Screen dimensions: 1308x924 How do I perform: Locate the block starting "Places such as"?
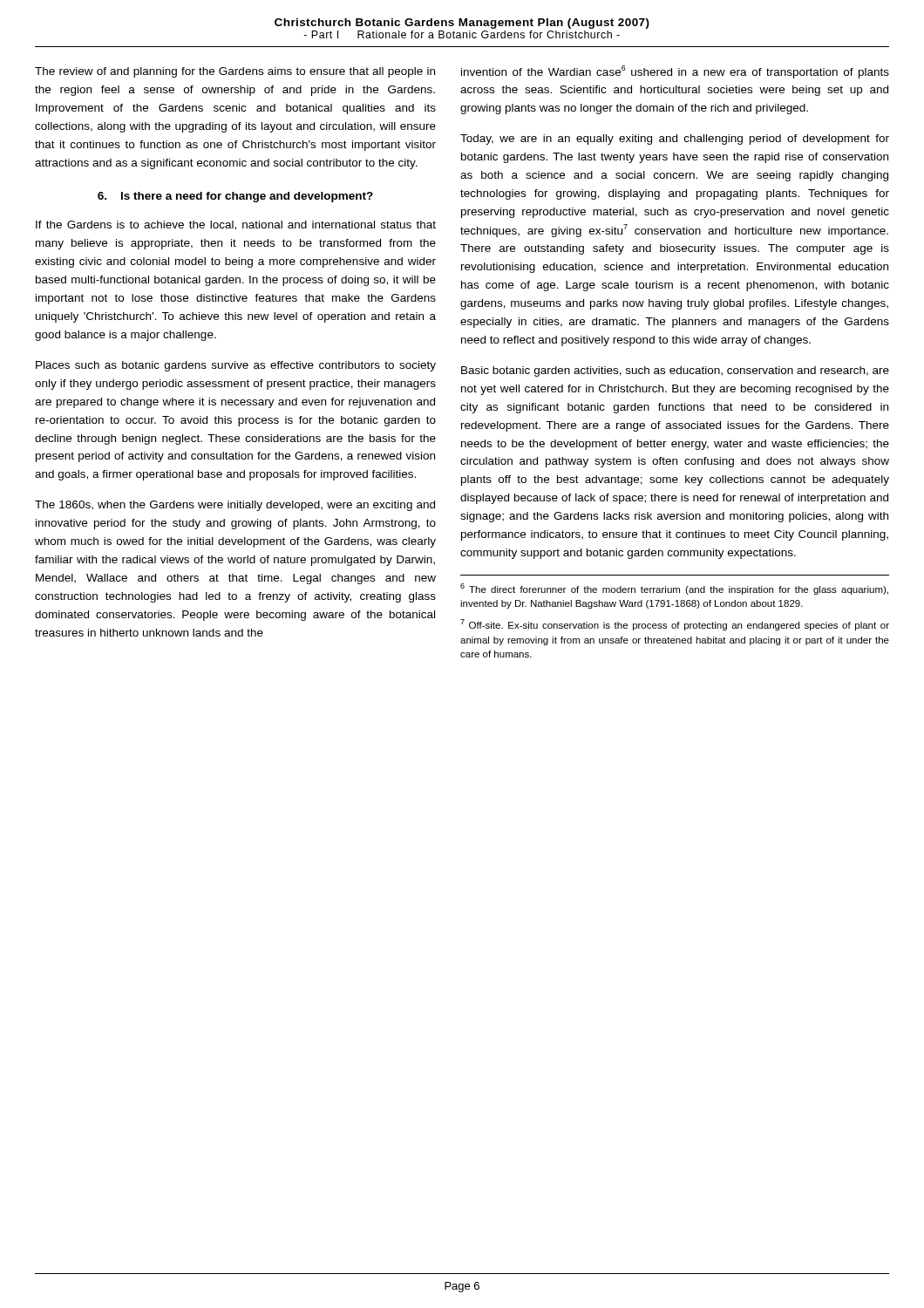point(235,420)
